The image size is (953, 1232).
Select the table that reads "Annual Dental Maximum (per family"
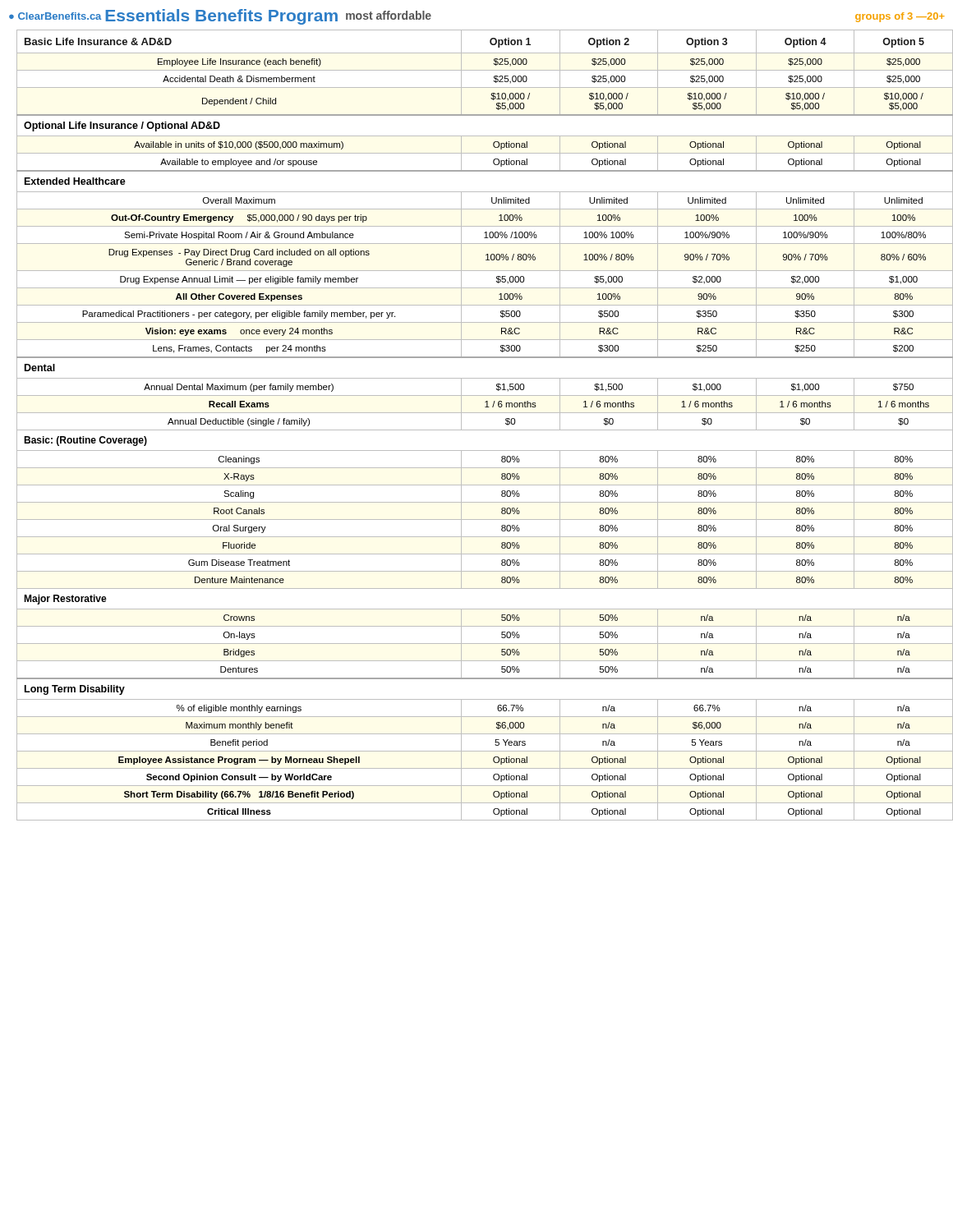point(476,425)
